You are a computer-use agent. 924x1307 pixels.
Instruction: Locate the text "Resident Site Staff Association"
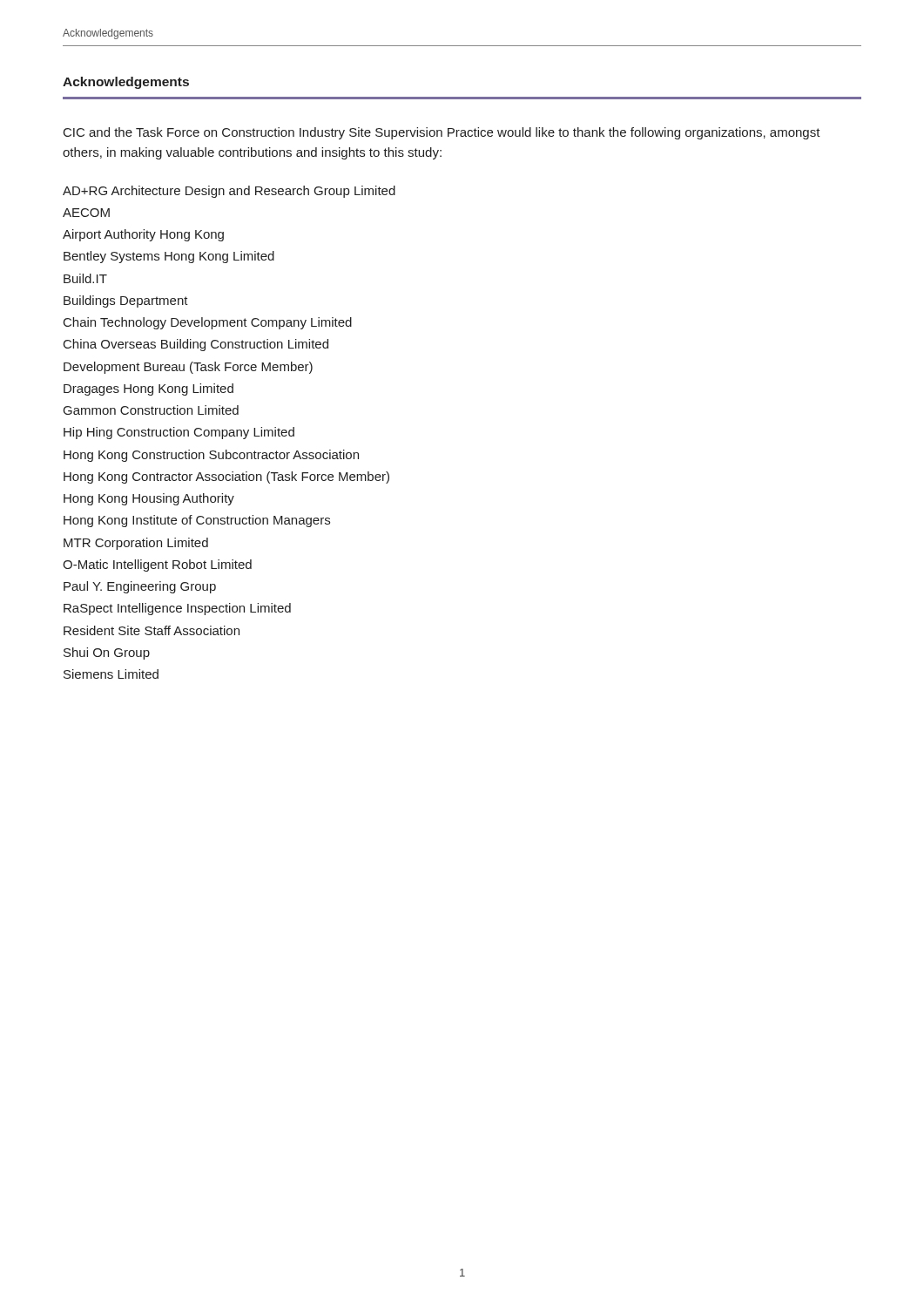(x=152, y=630)
